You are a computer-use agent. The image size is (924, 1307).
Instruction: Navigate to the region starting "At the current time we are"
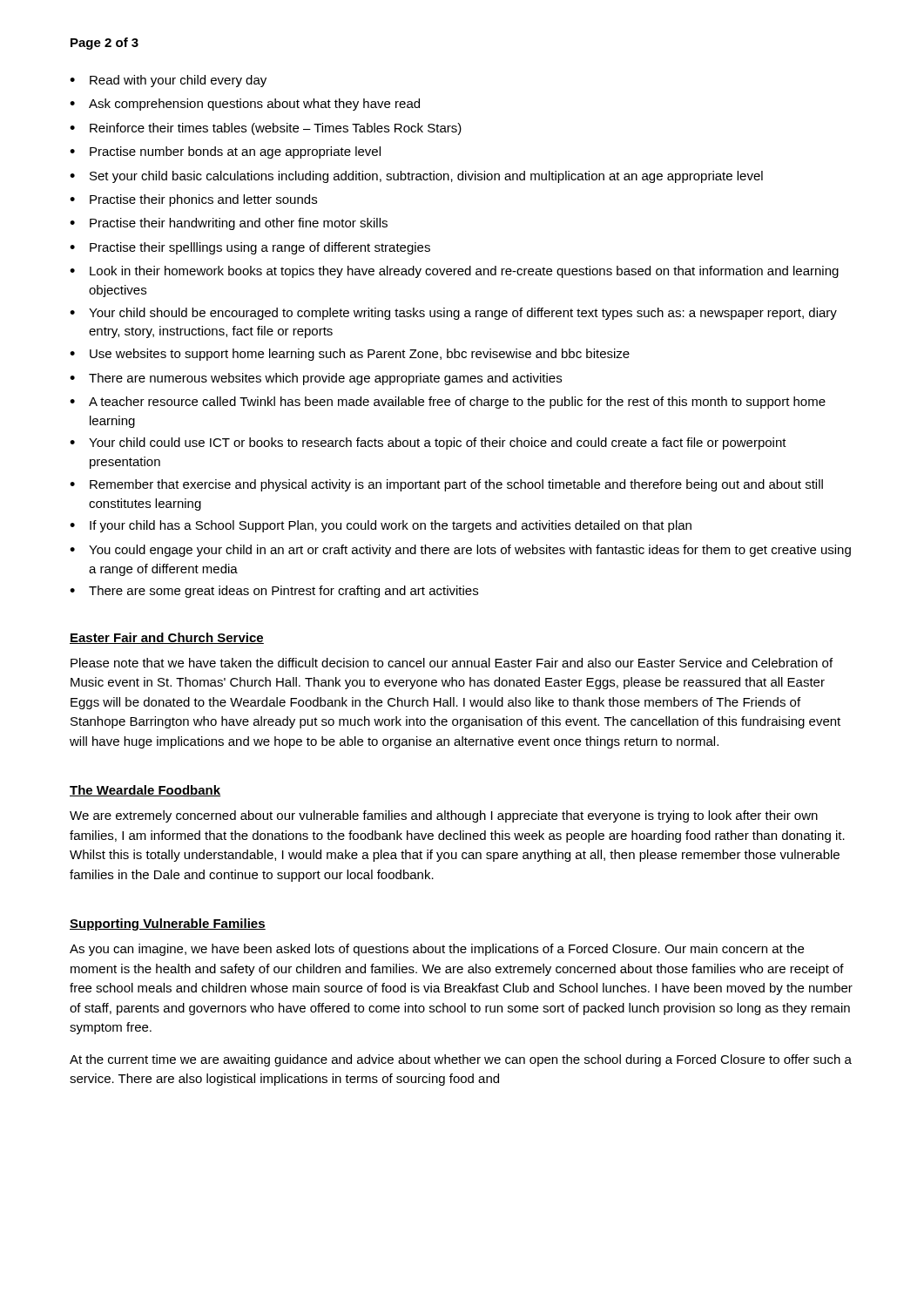(461, 1069)
